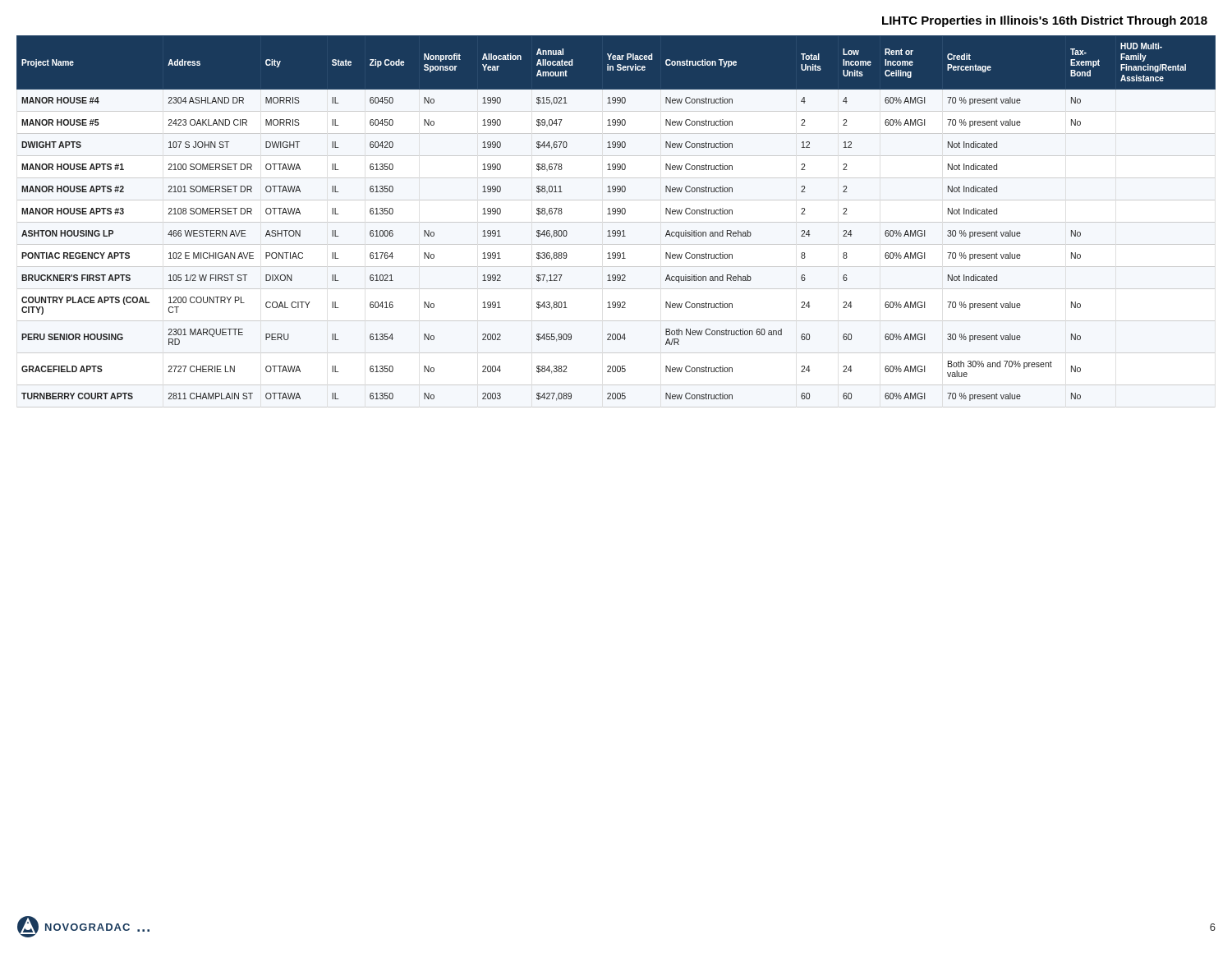Point to the element starting "LIHTC Properties in"

(x=1044, y=20)
